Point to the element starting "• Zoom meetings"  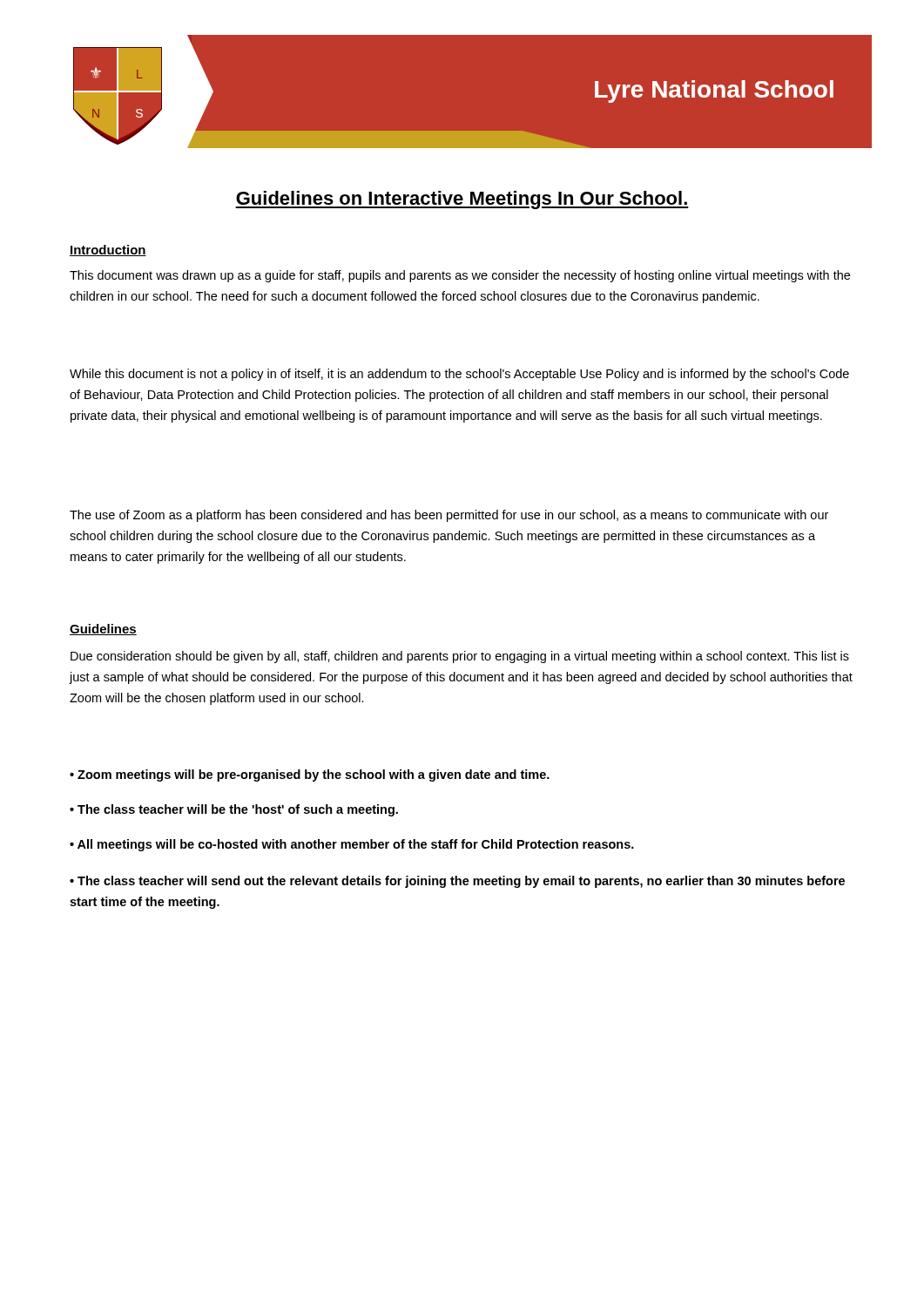click(310, 775)
